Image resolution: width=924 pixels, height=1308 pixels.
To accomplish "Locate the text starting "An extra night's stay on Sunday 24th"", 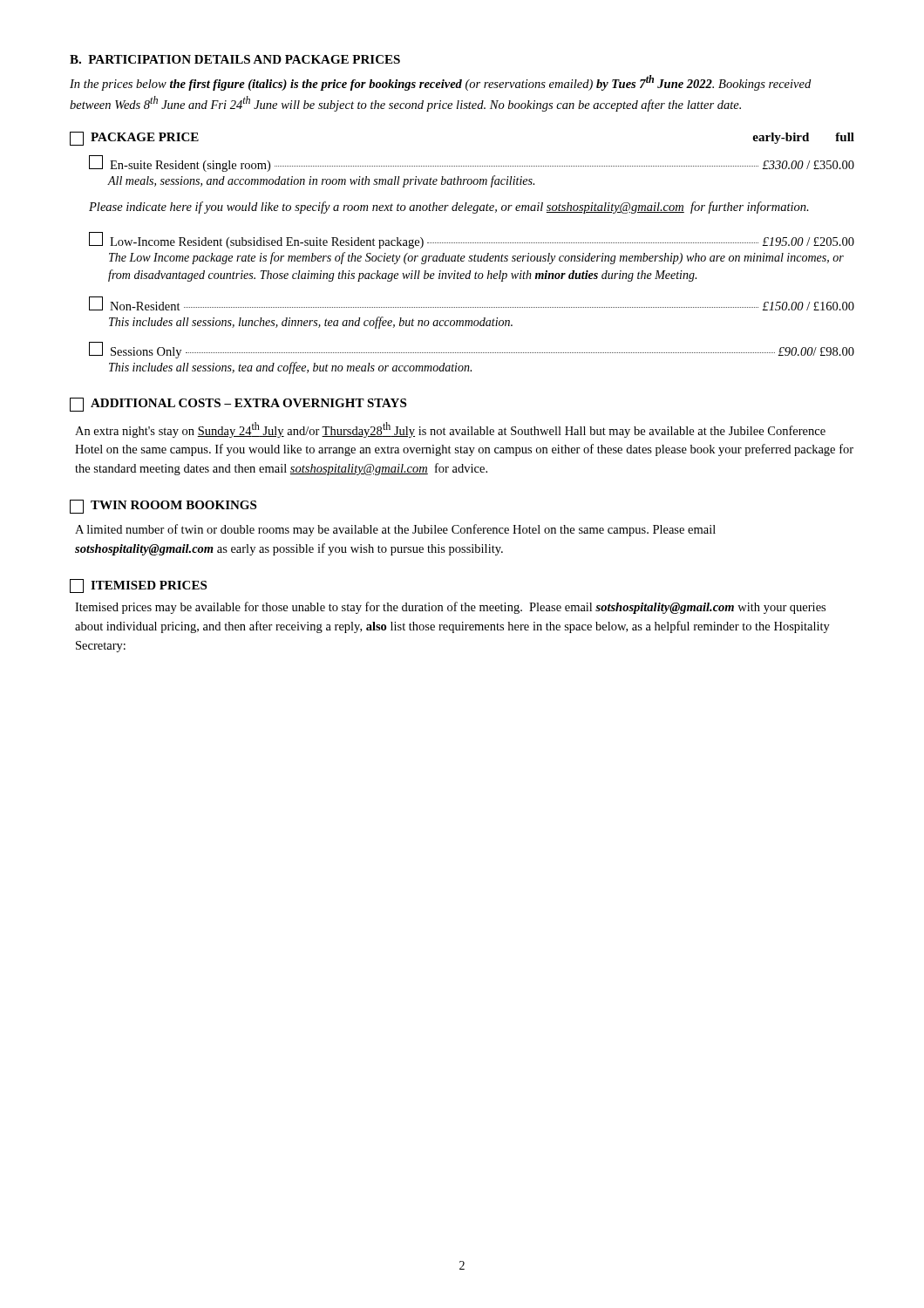I will coord(464,448).
